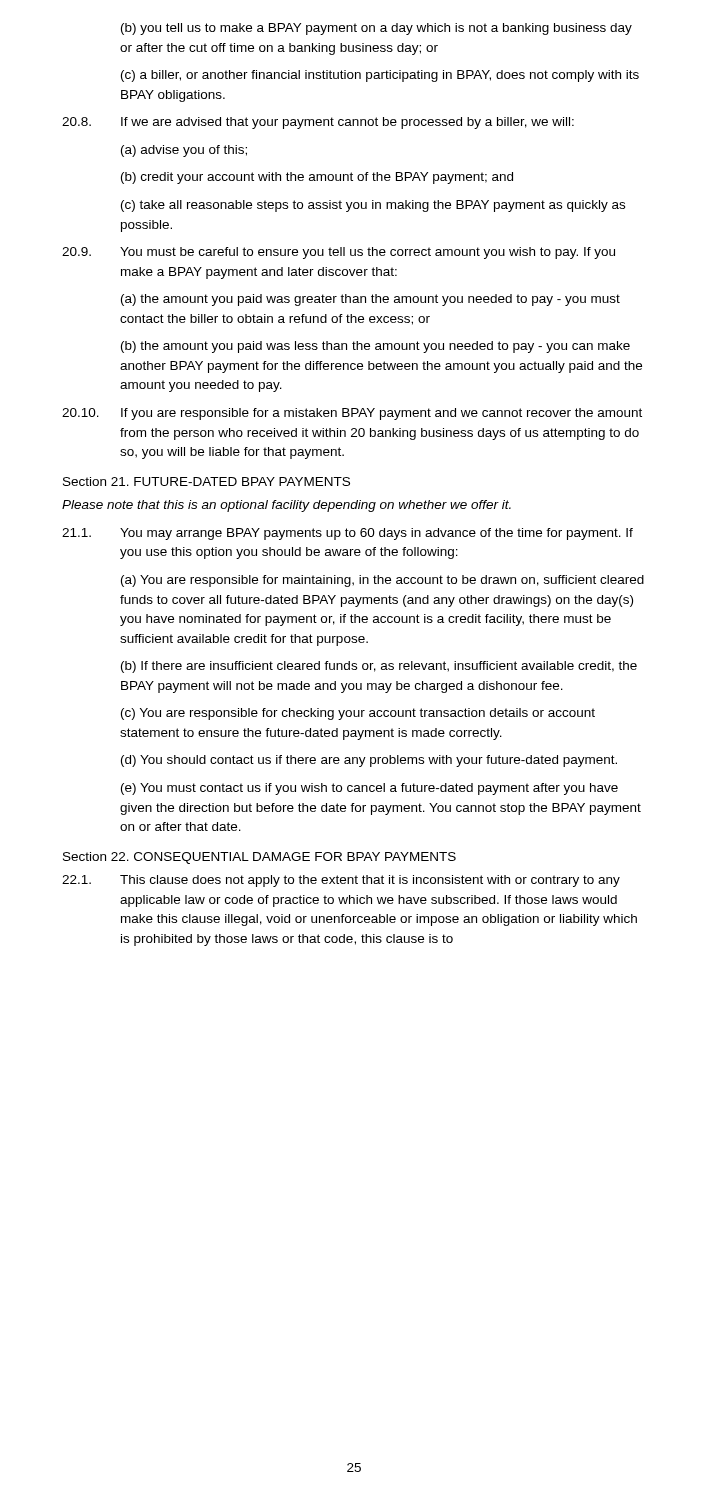The height and width of the screenshot is (1500, 708).
Task: Click the passage that begins "(b) you tell us to make a"
Action: point(376,37)
